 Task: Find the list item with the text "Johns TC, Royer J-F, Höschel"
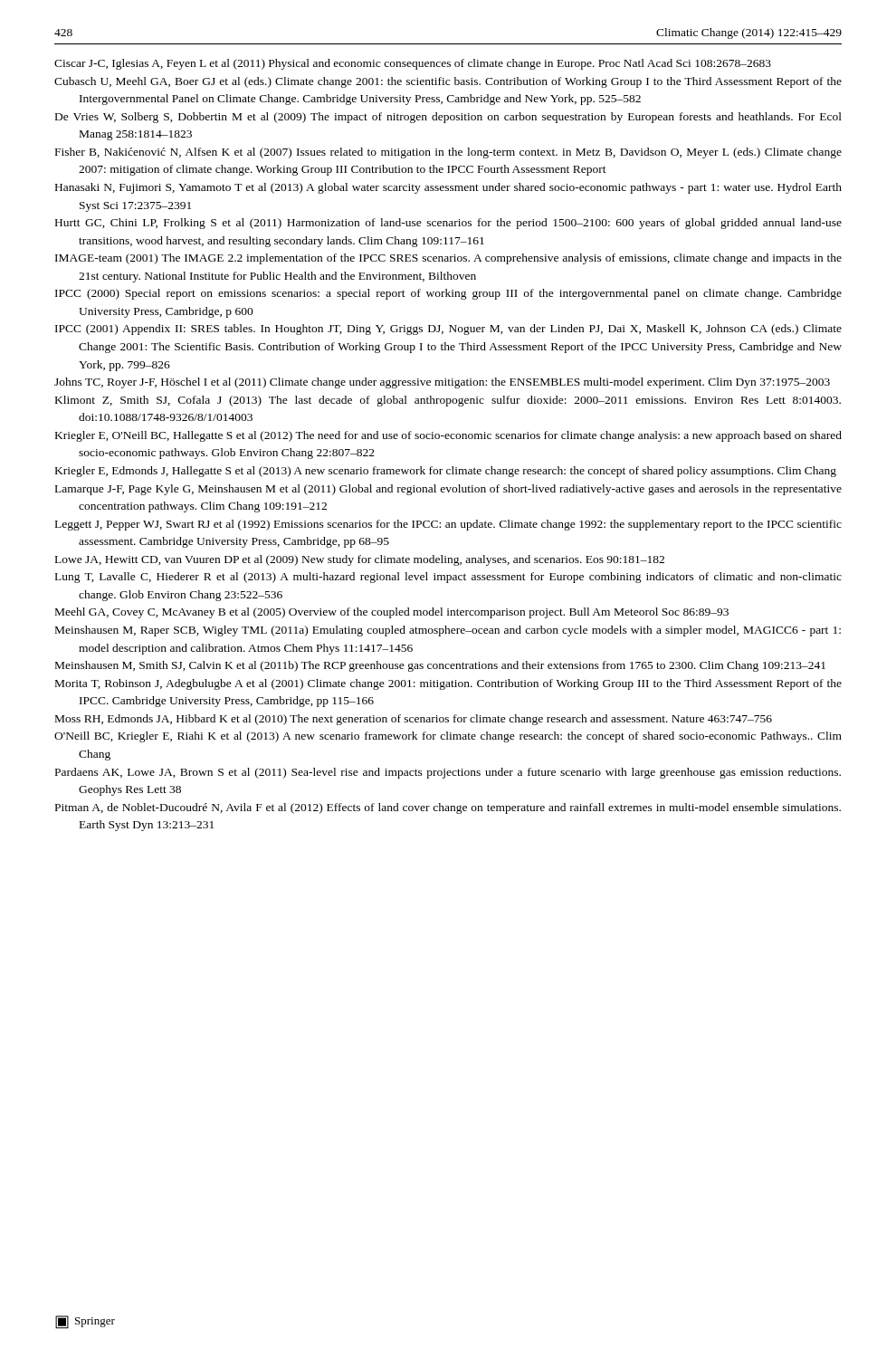442,382
